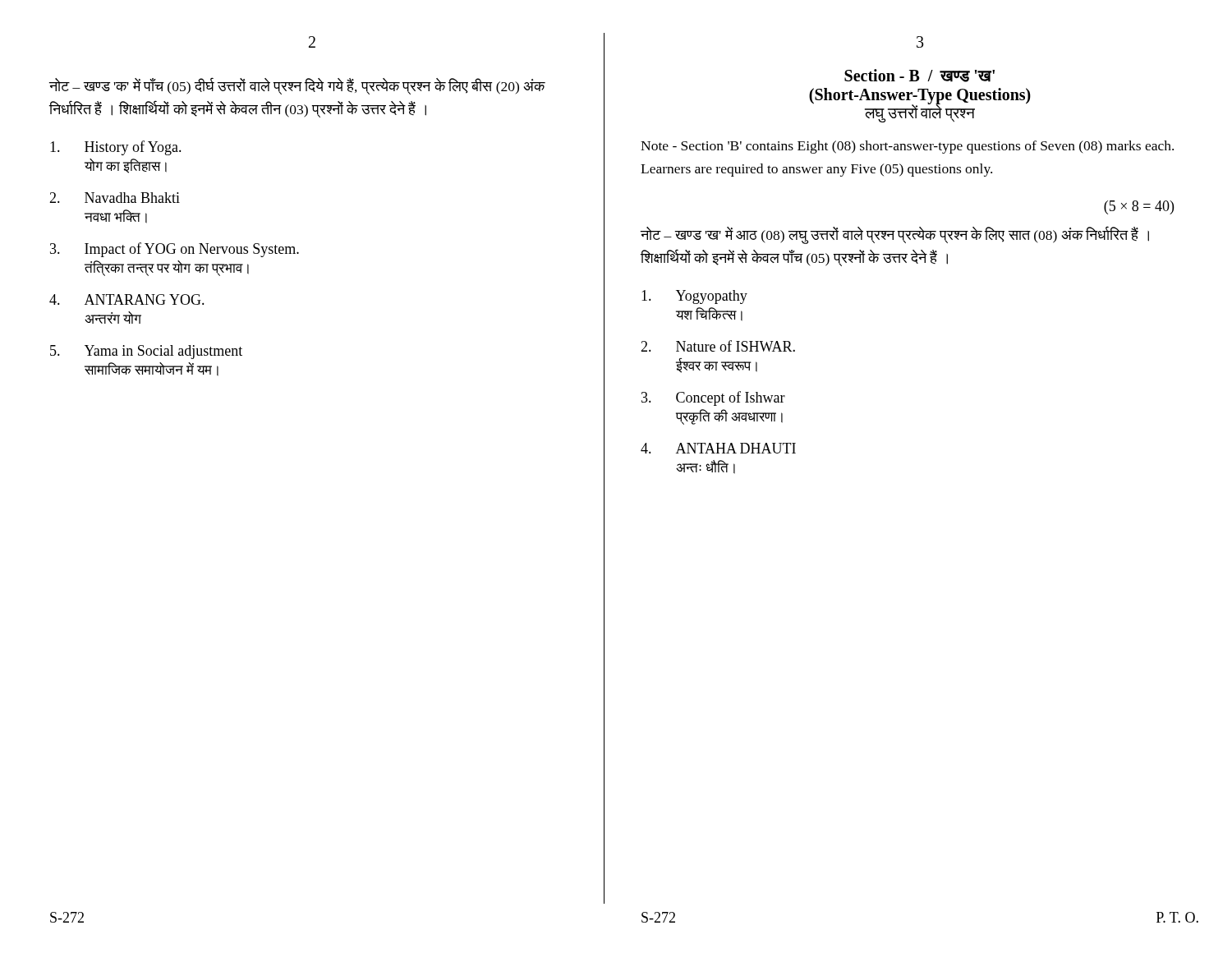Click on the section header that reads "Section - B /"
Image resolution: width=1232 pixels, height=953 pixels.
tap(920, 94)
